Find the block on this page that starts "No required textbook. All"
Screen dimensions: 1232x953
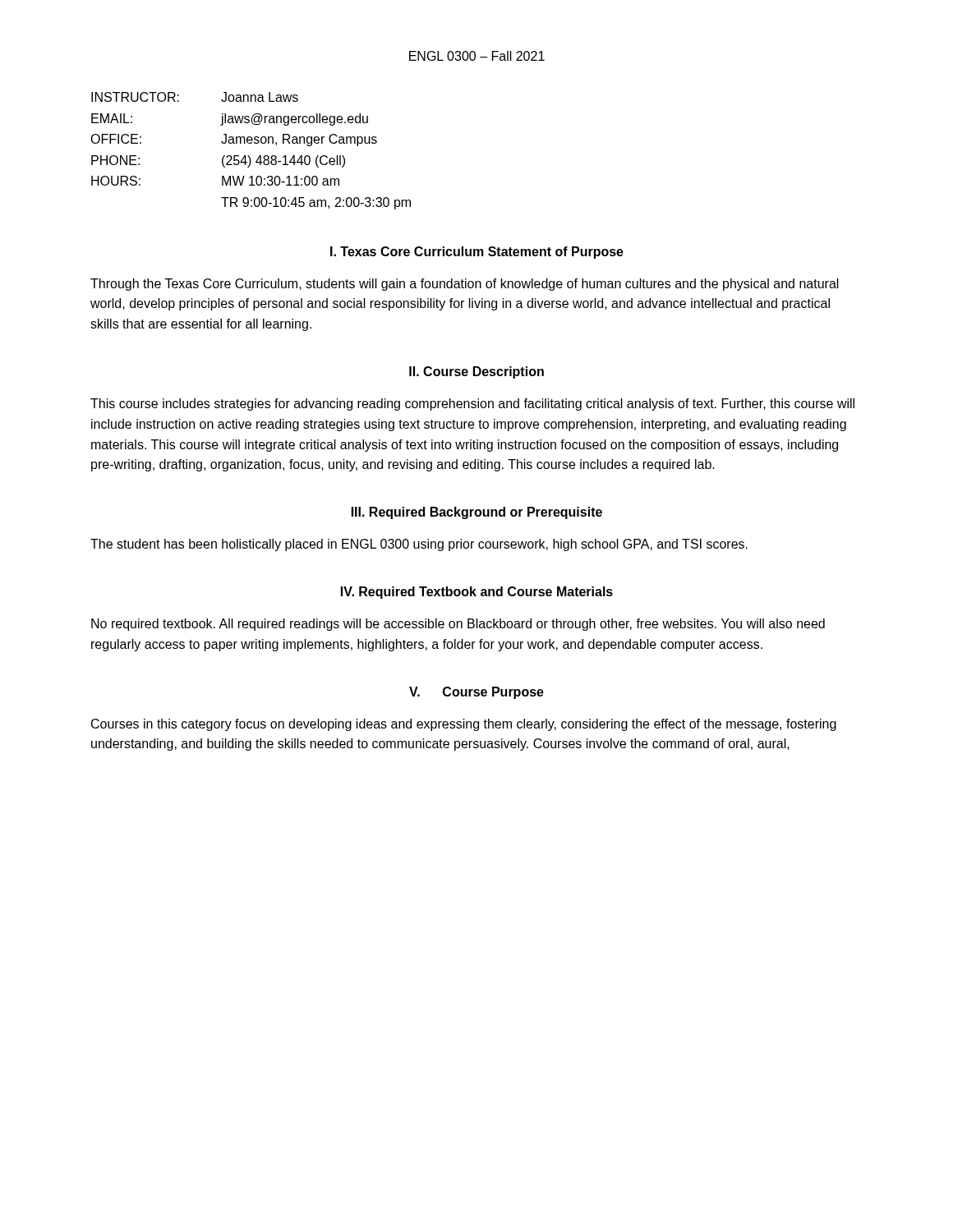pyautogui.click(x=458, y=634)
